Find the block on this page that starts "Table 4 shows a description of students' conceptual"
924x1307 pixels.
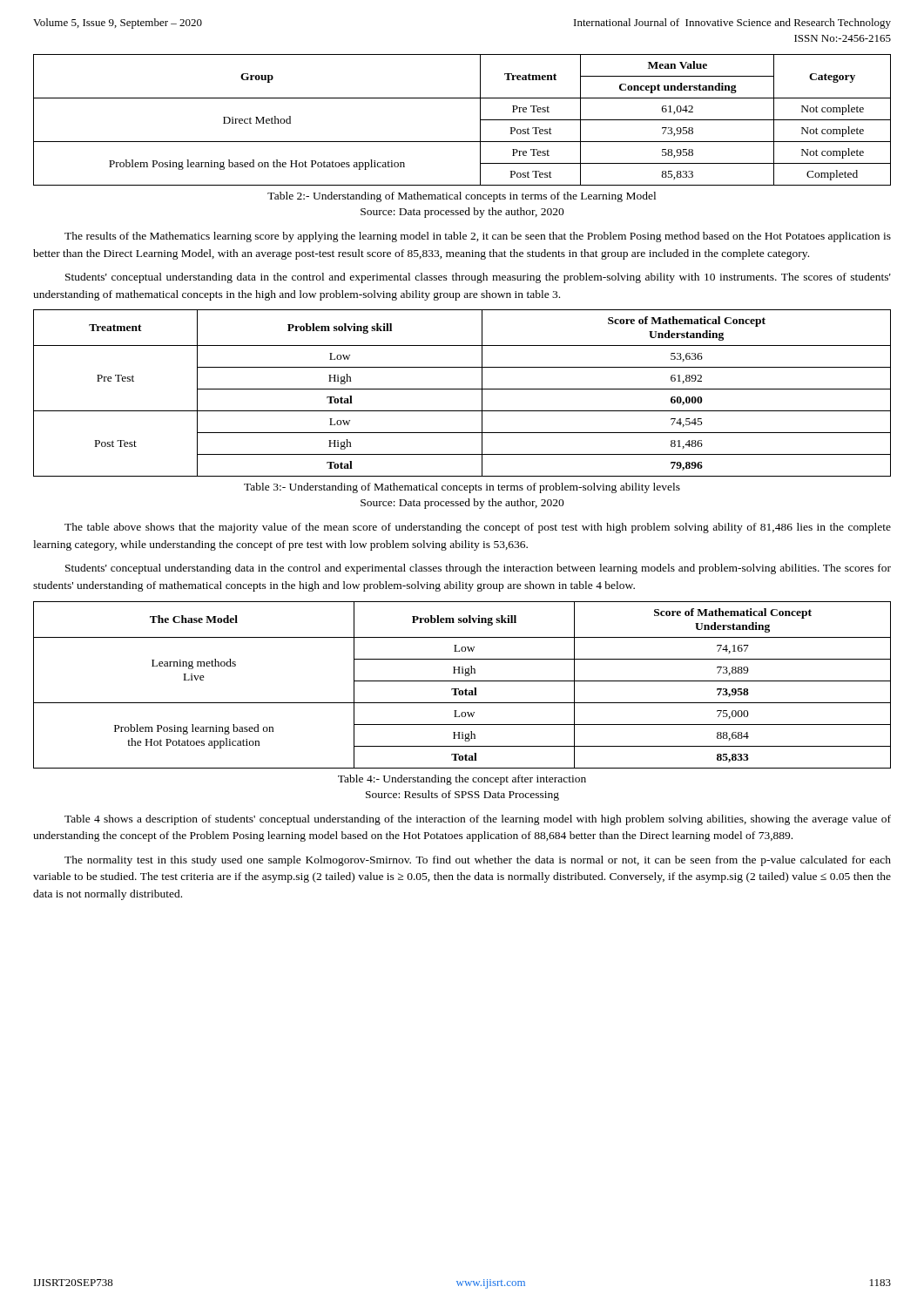click(x=462, y=827)
